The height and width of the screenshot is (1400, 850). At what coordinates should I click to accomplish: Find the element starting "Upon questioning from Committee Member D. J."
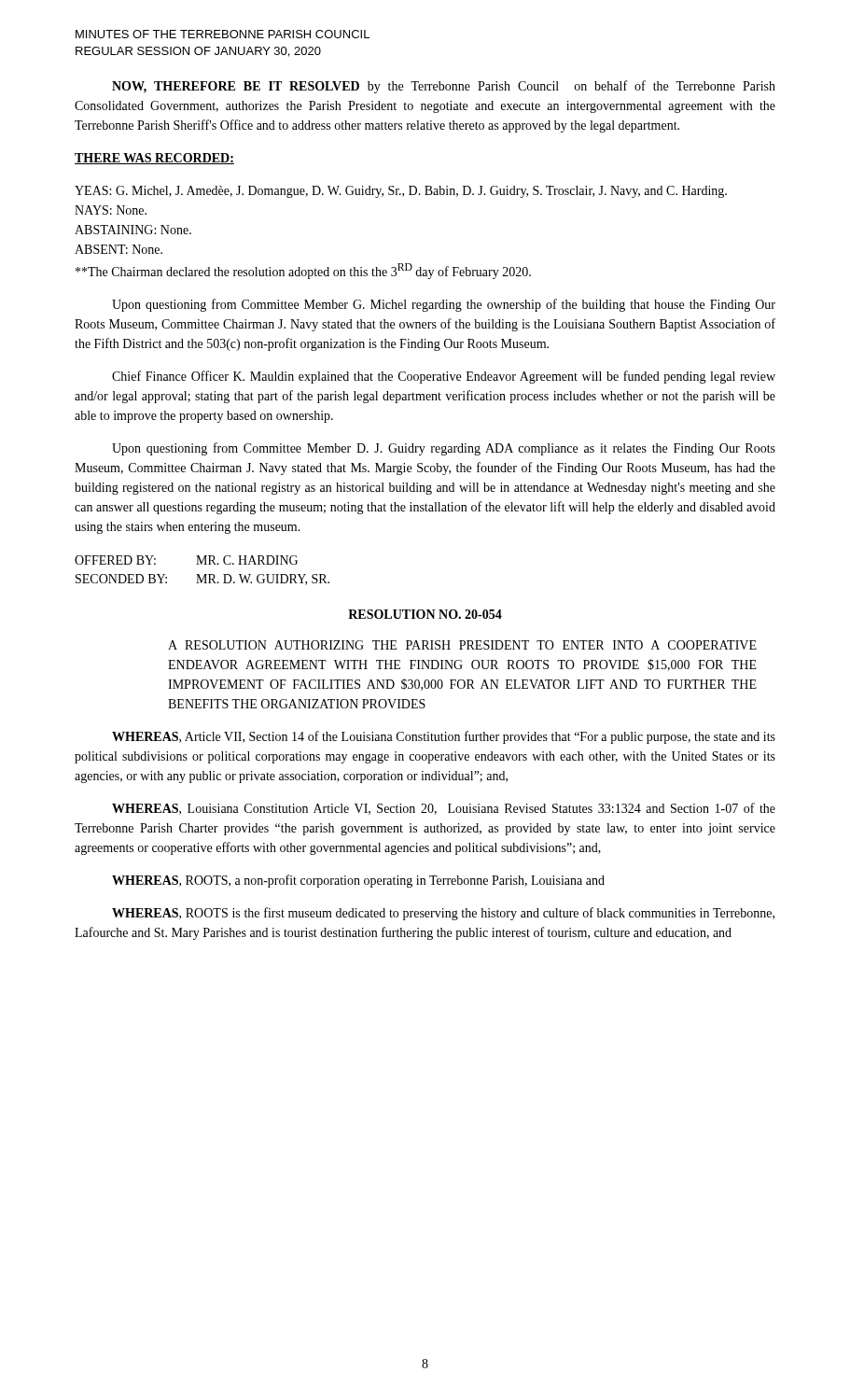(x=425, y=488)
